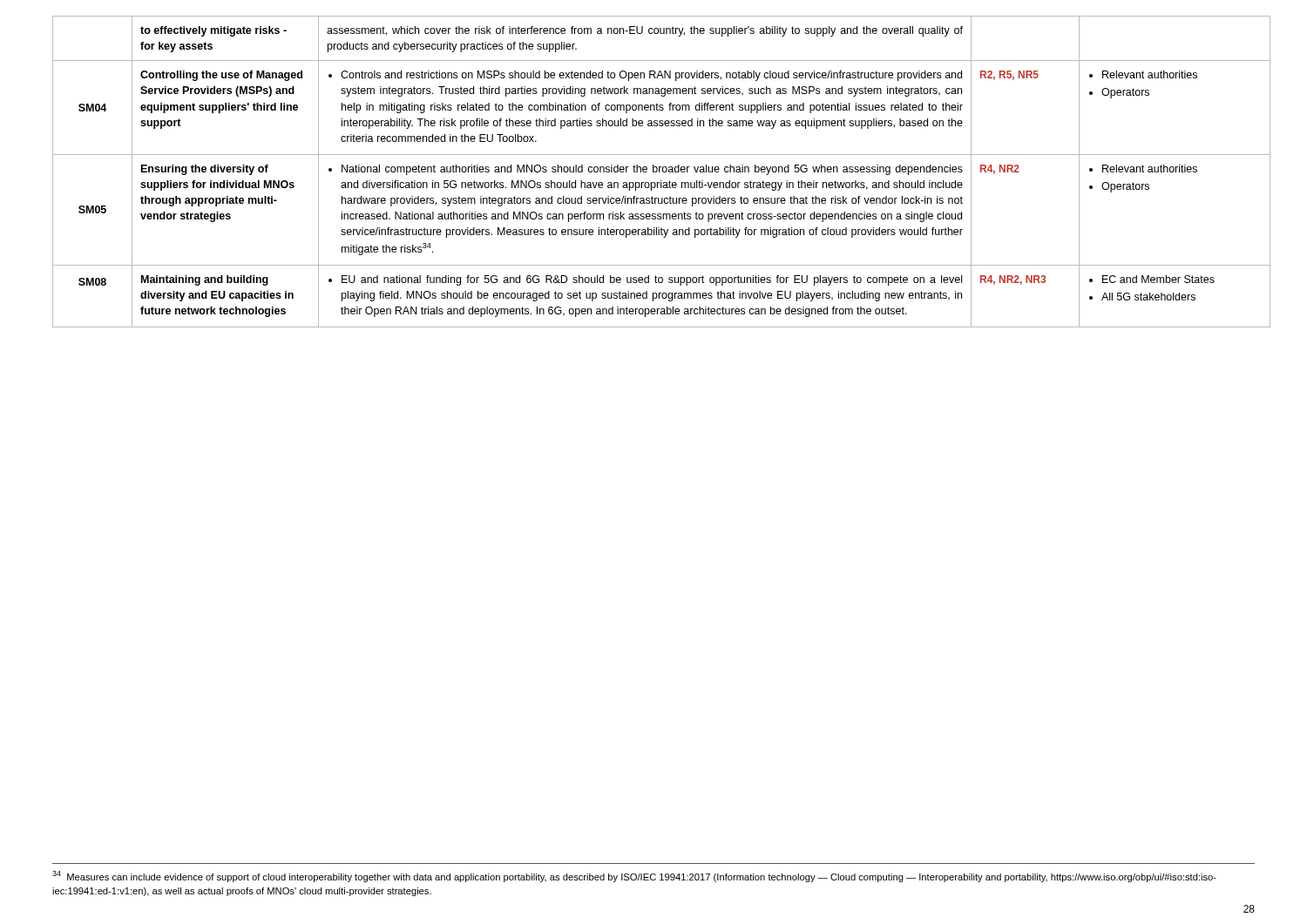Click a table

point(654,172)
